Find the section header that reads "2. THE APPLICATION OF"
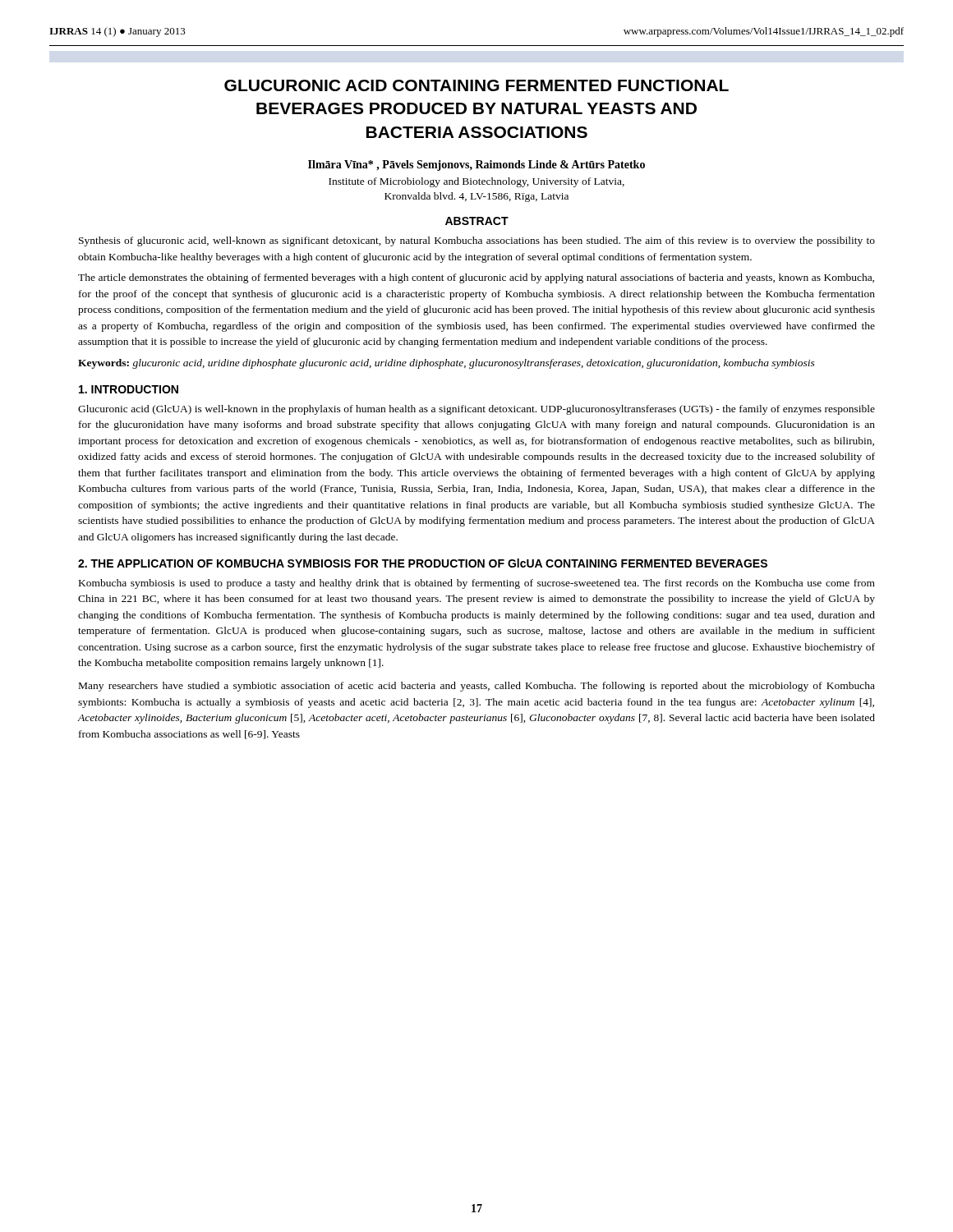Viewport: 953px width, 1232px height. tap(423, 563)
